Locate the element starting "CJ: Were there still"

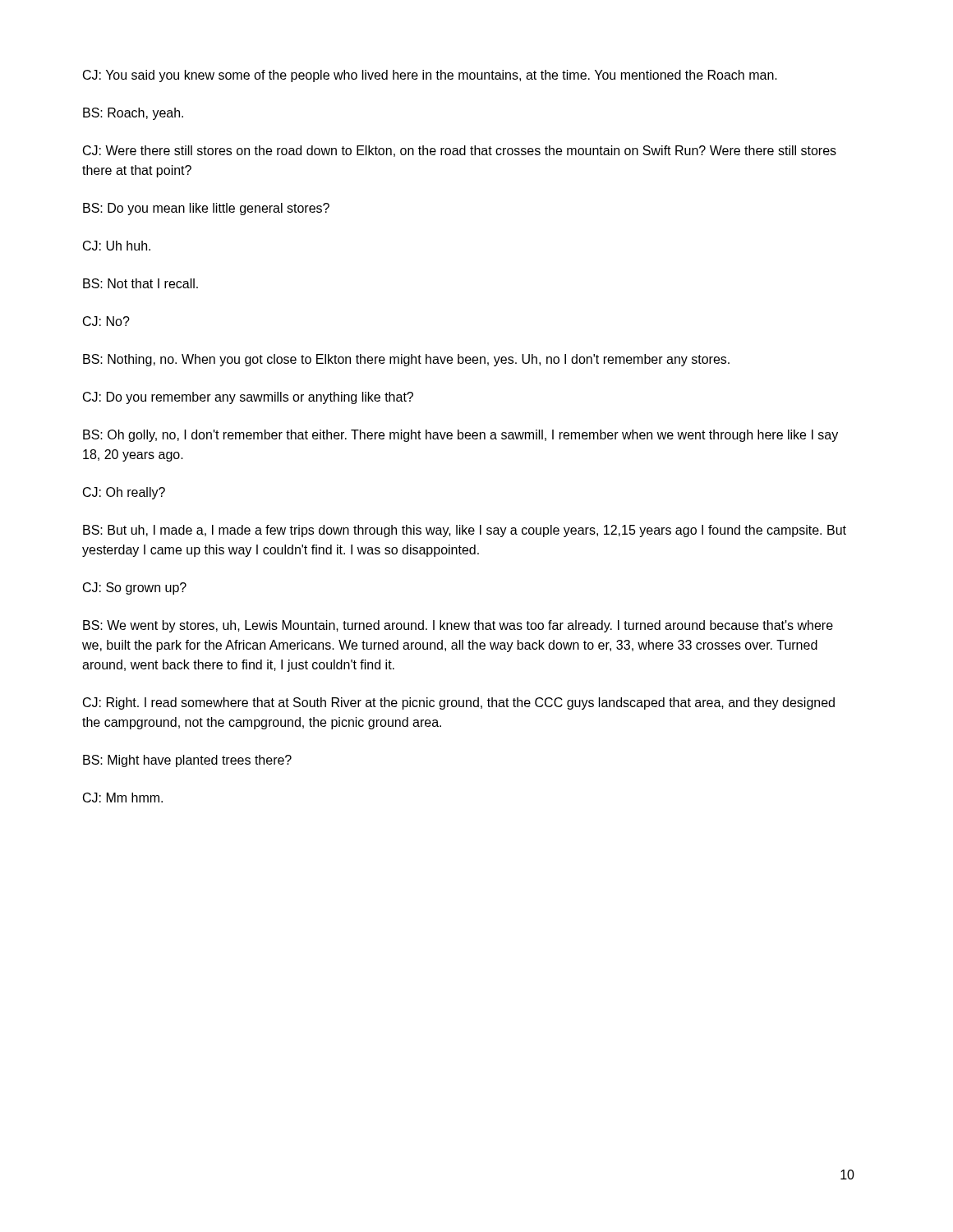pos(459,161)
